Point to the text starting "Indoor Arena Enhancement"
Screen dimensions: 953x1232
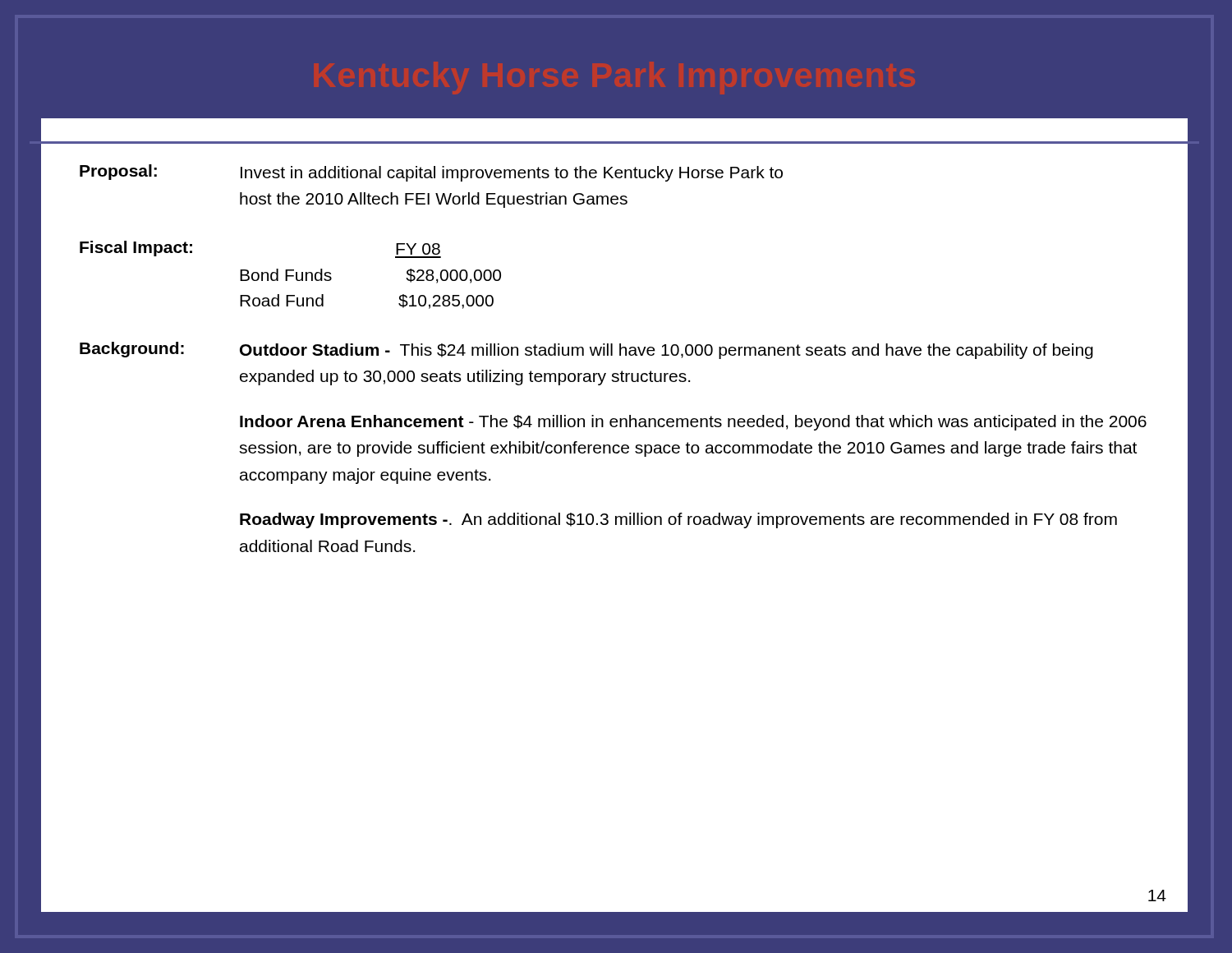(x=693, y=447)
